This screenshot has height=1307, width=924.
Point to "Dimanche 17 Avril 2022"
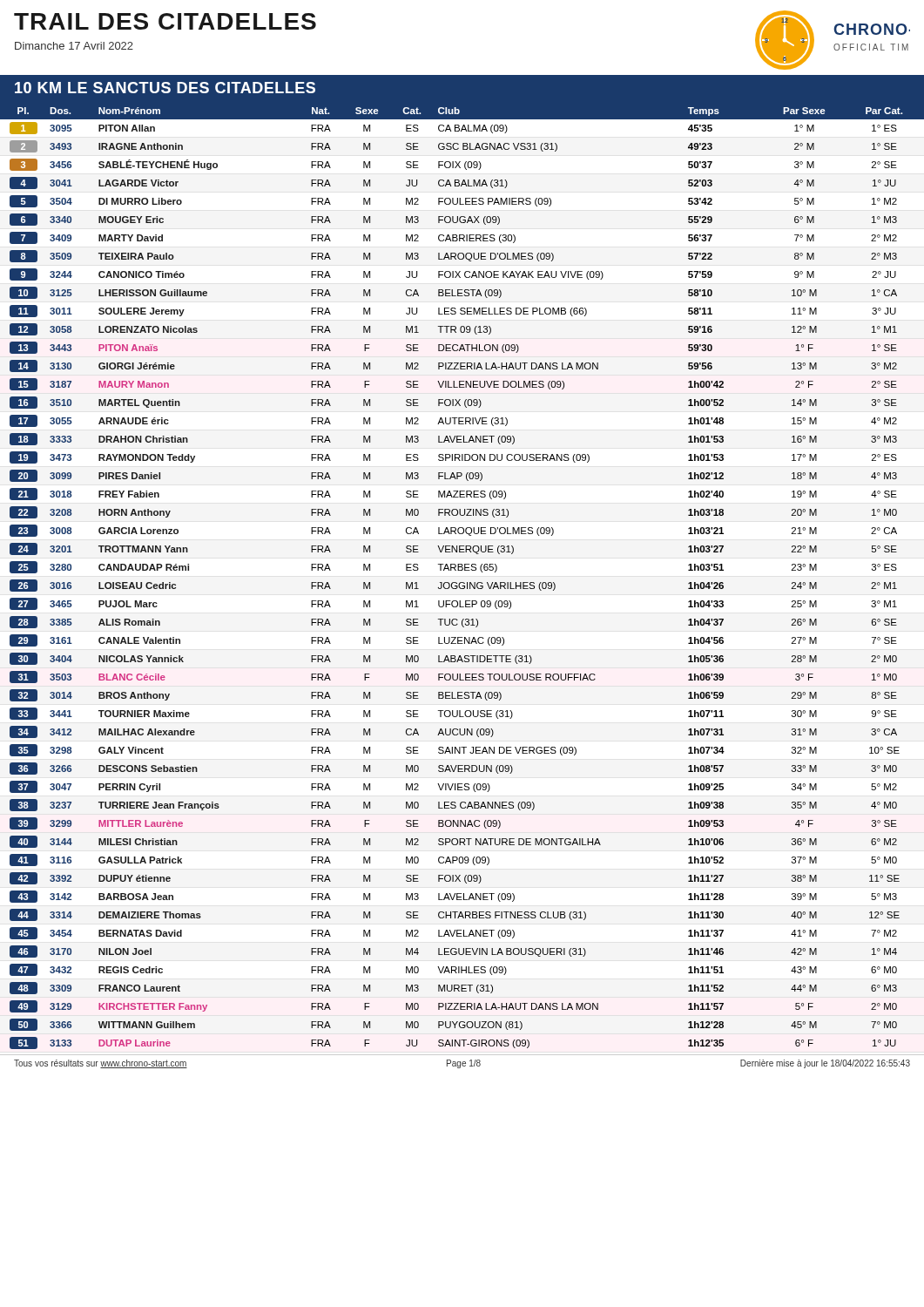point(74,46)
